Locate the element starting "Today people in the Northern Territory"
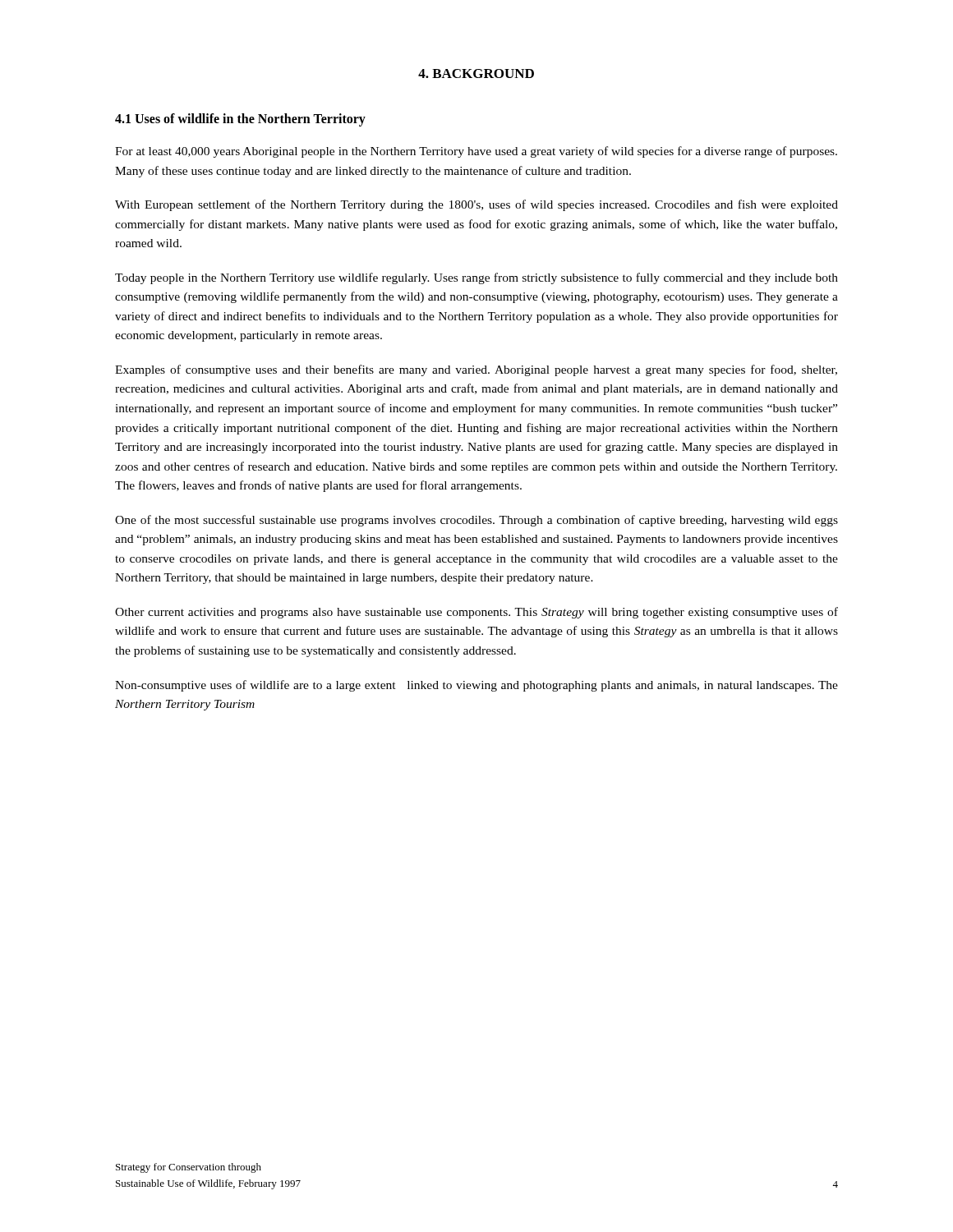 [476, 306]
